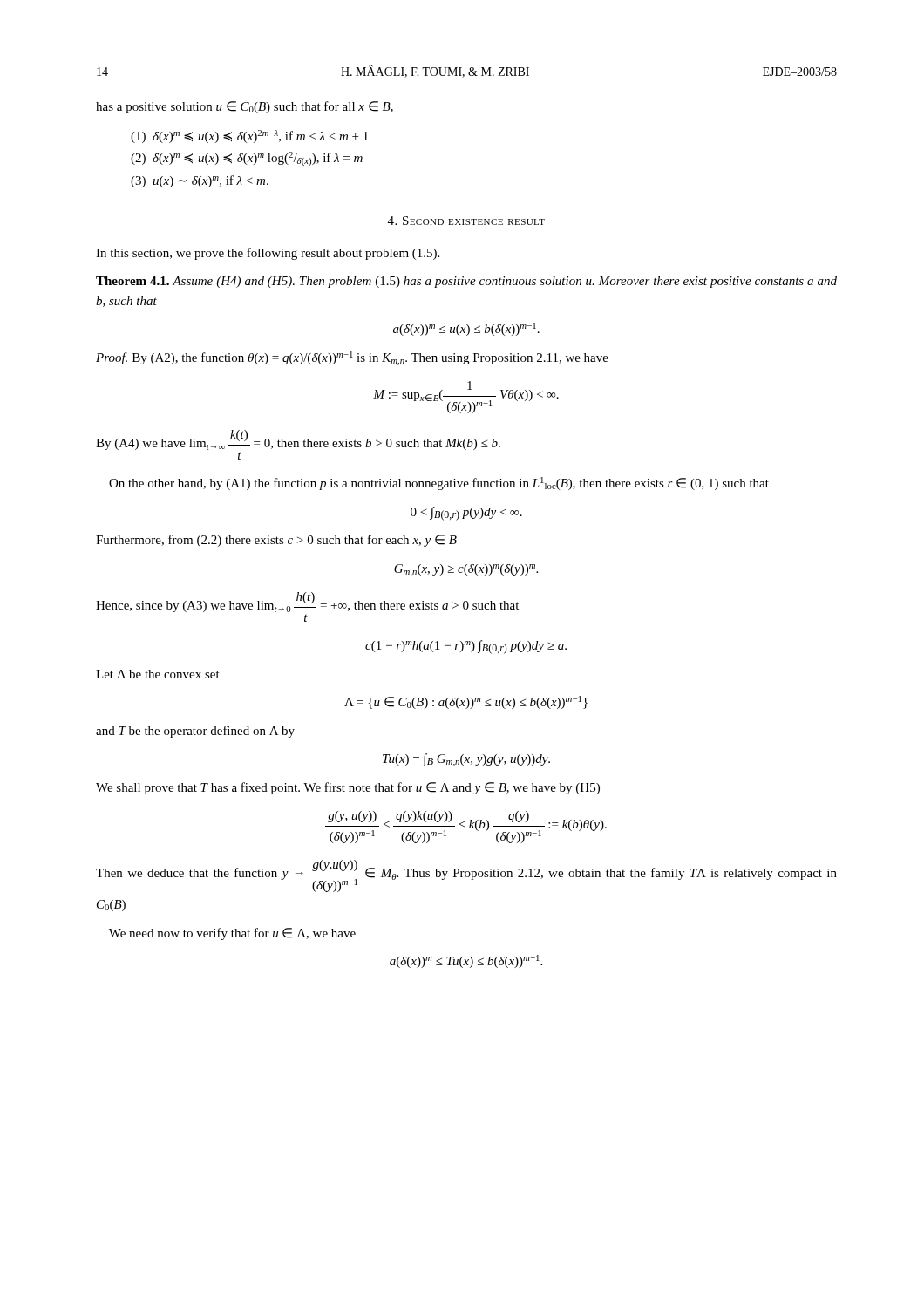Find the block on this page that starts "In this section, we prove the following"
This screenshot has width=924, height=1308.
coord(268,252)
